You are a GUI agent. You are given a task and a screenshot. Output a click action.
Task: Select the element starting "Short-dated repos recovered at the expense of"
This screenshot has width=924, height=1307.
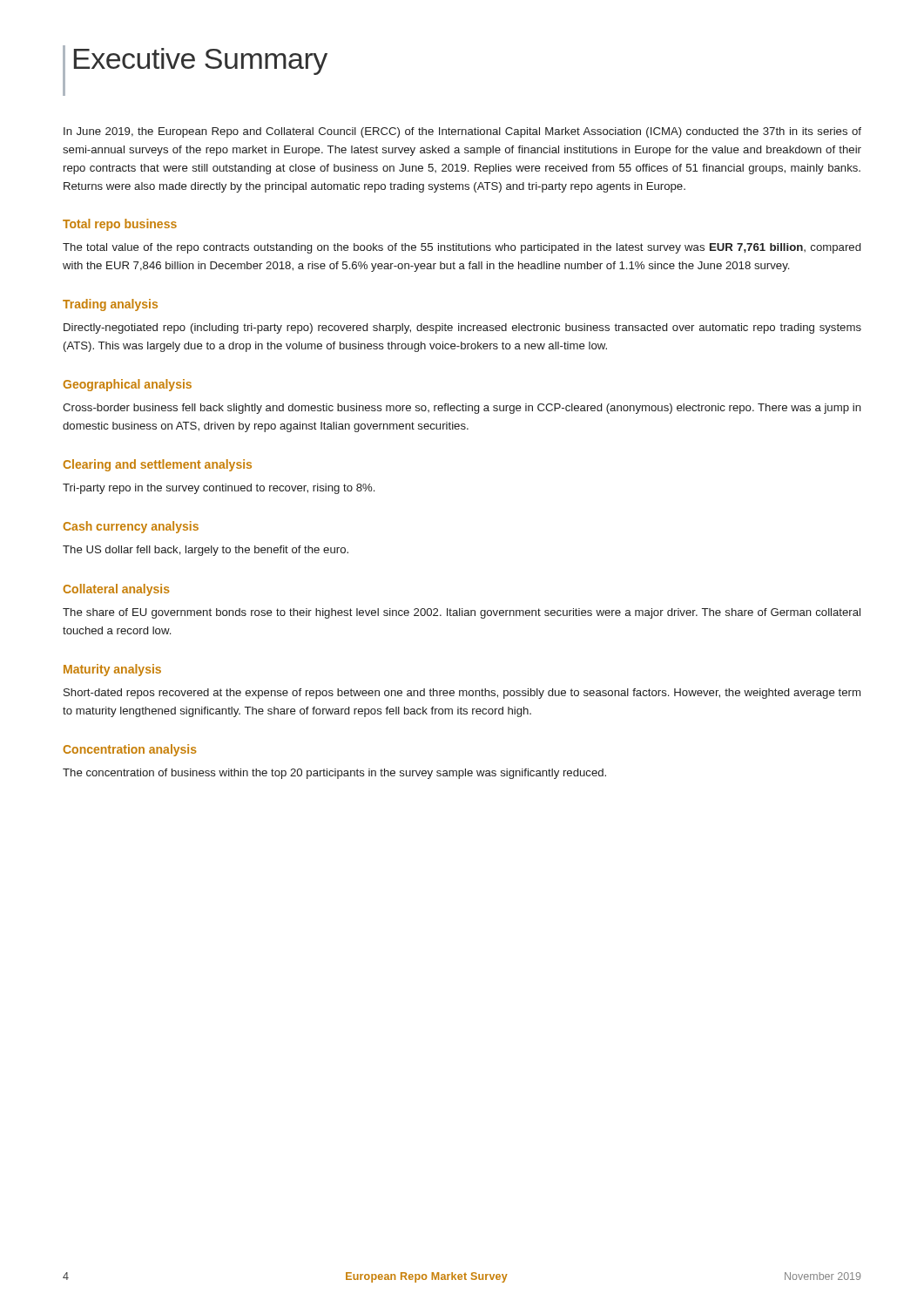click(x=462, y=701)
